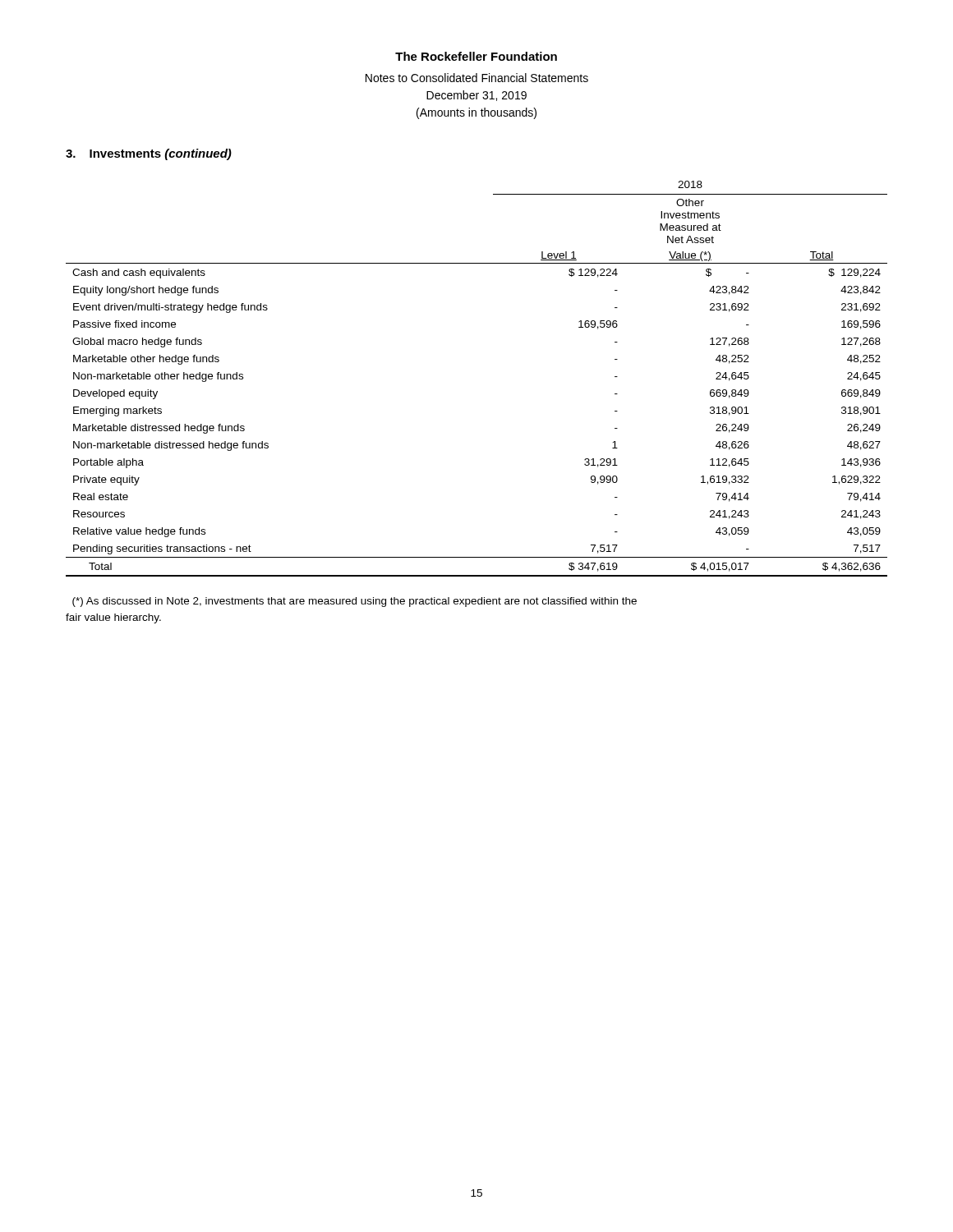Where does it say "3. Investments (continued)"?
Viewport: 953px width, 1232px height.
pyautogui.click(x=149, y=153)
